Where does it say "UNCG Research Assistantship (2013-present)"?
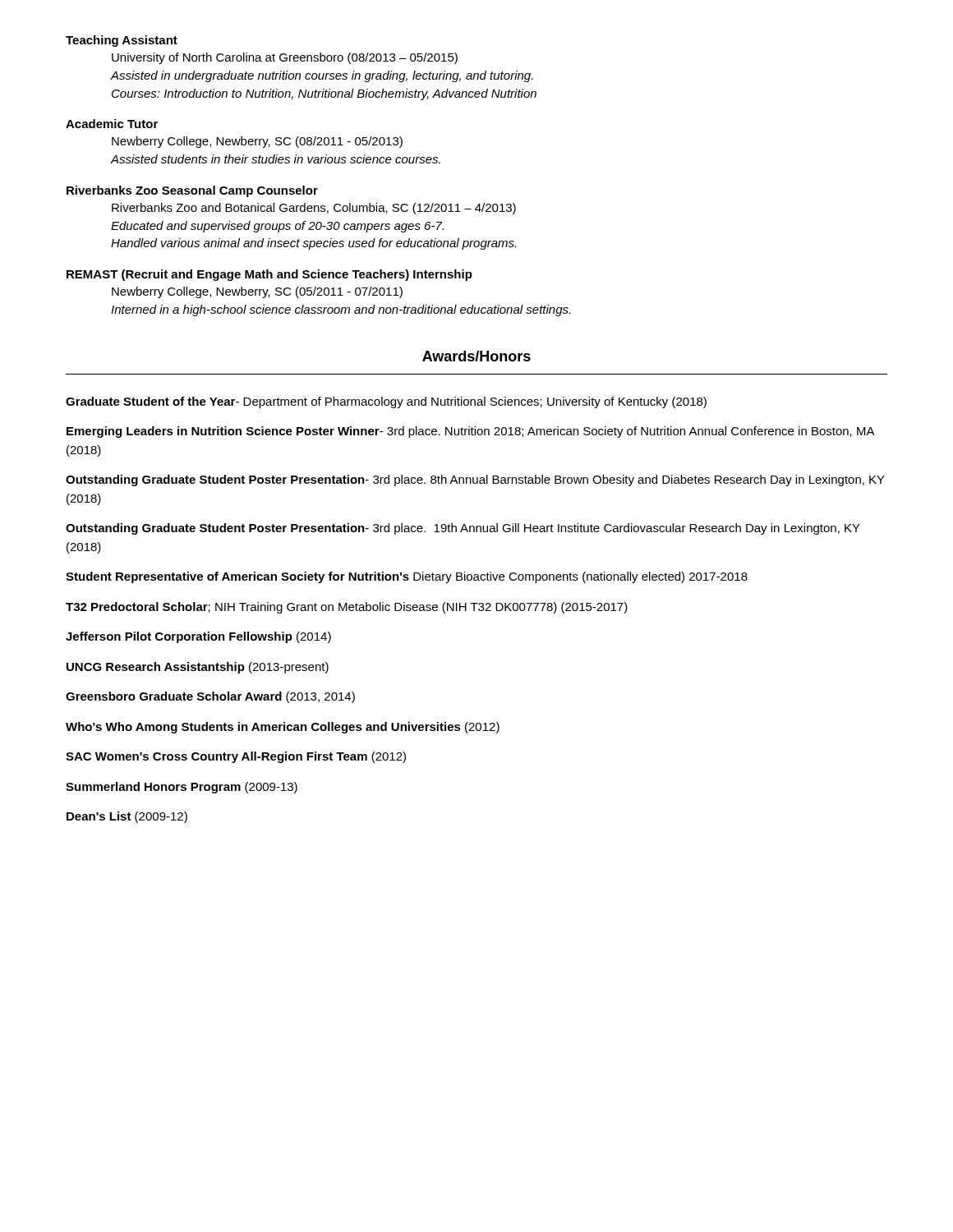 pos(197,666)
